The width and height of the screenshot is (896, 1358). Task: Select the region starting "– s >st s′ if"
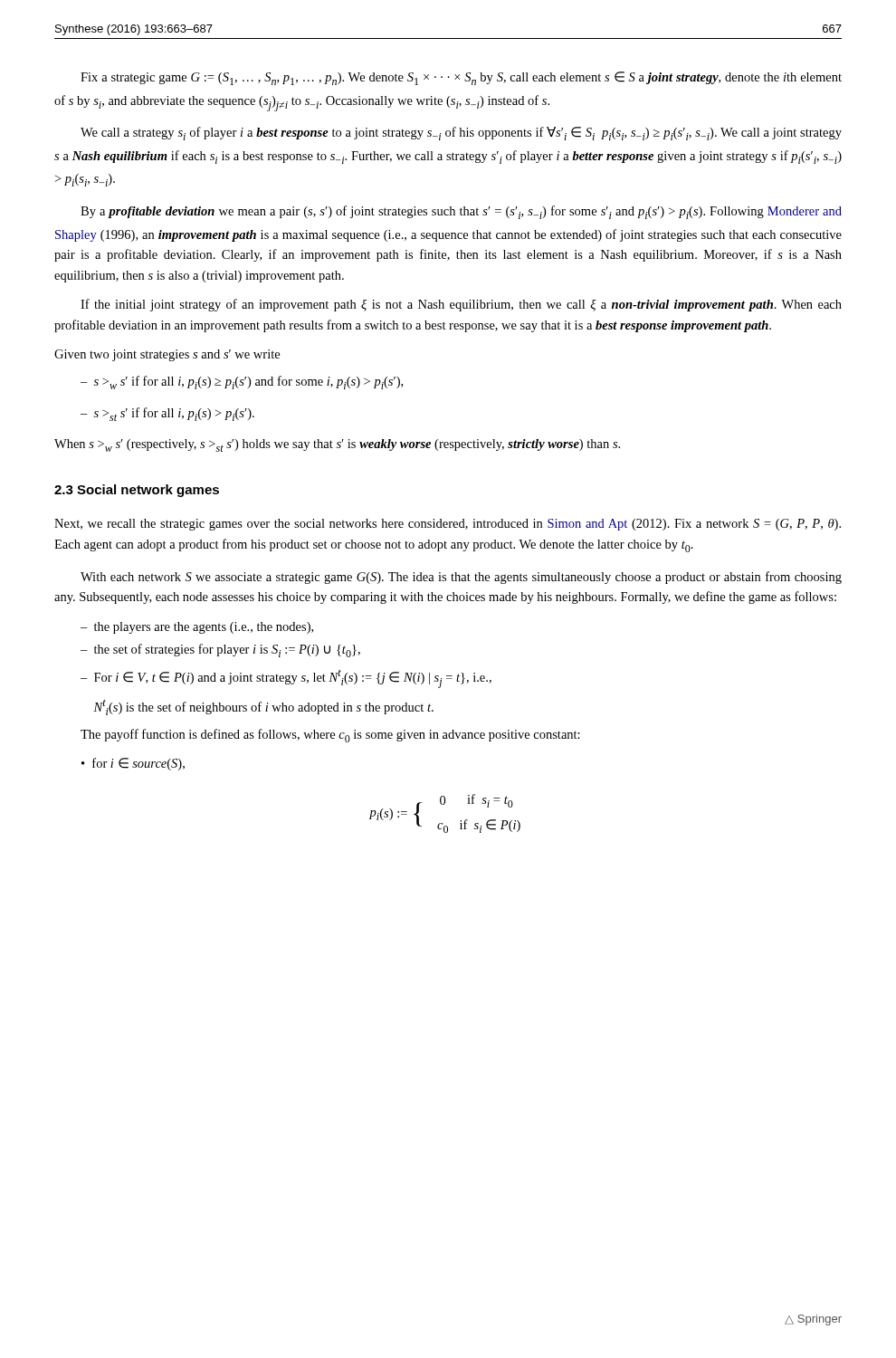[167, 414]
